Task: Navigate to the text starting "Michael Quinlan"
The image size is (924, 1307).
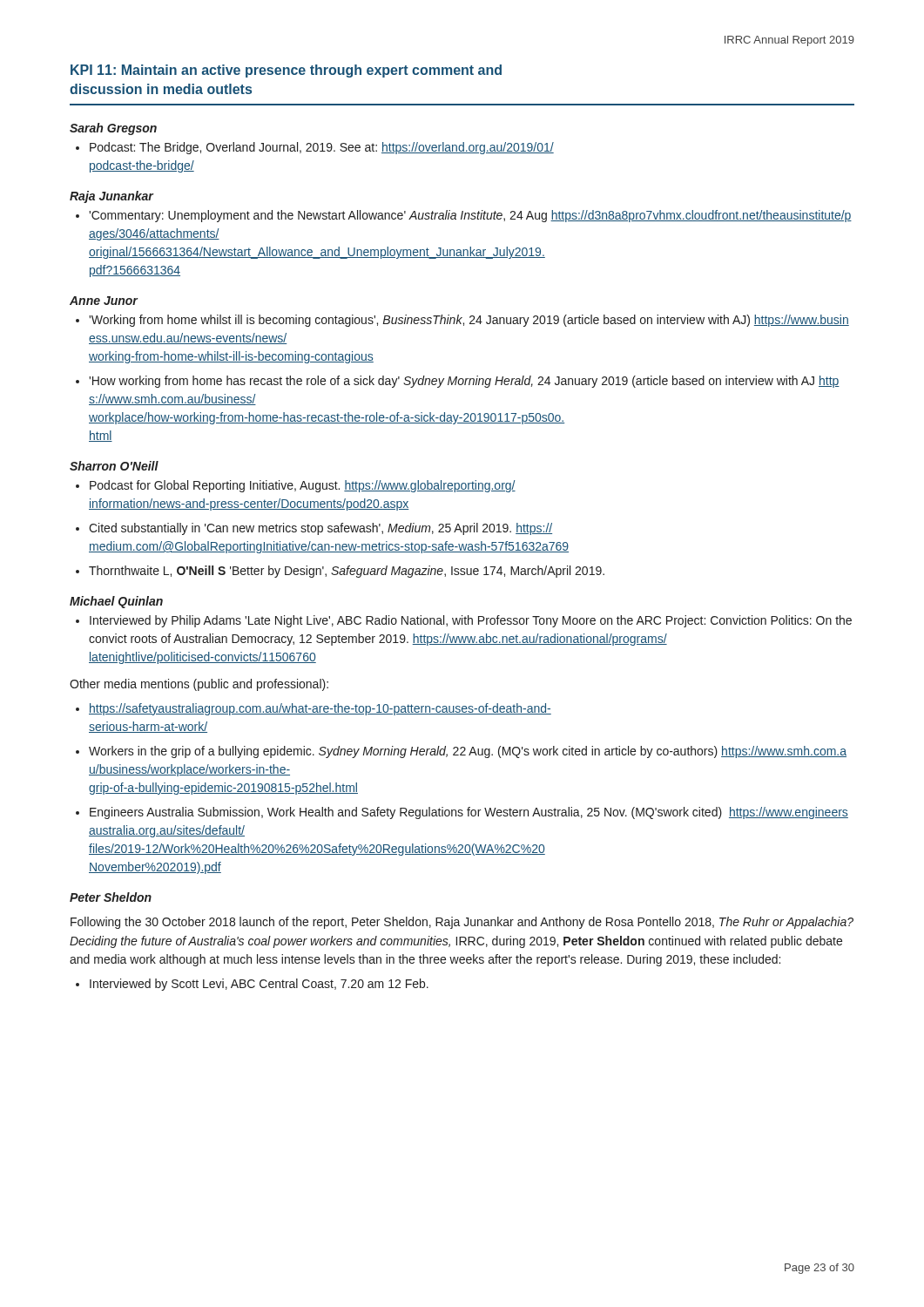Action: coord(116,601)
